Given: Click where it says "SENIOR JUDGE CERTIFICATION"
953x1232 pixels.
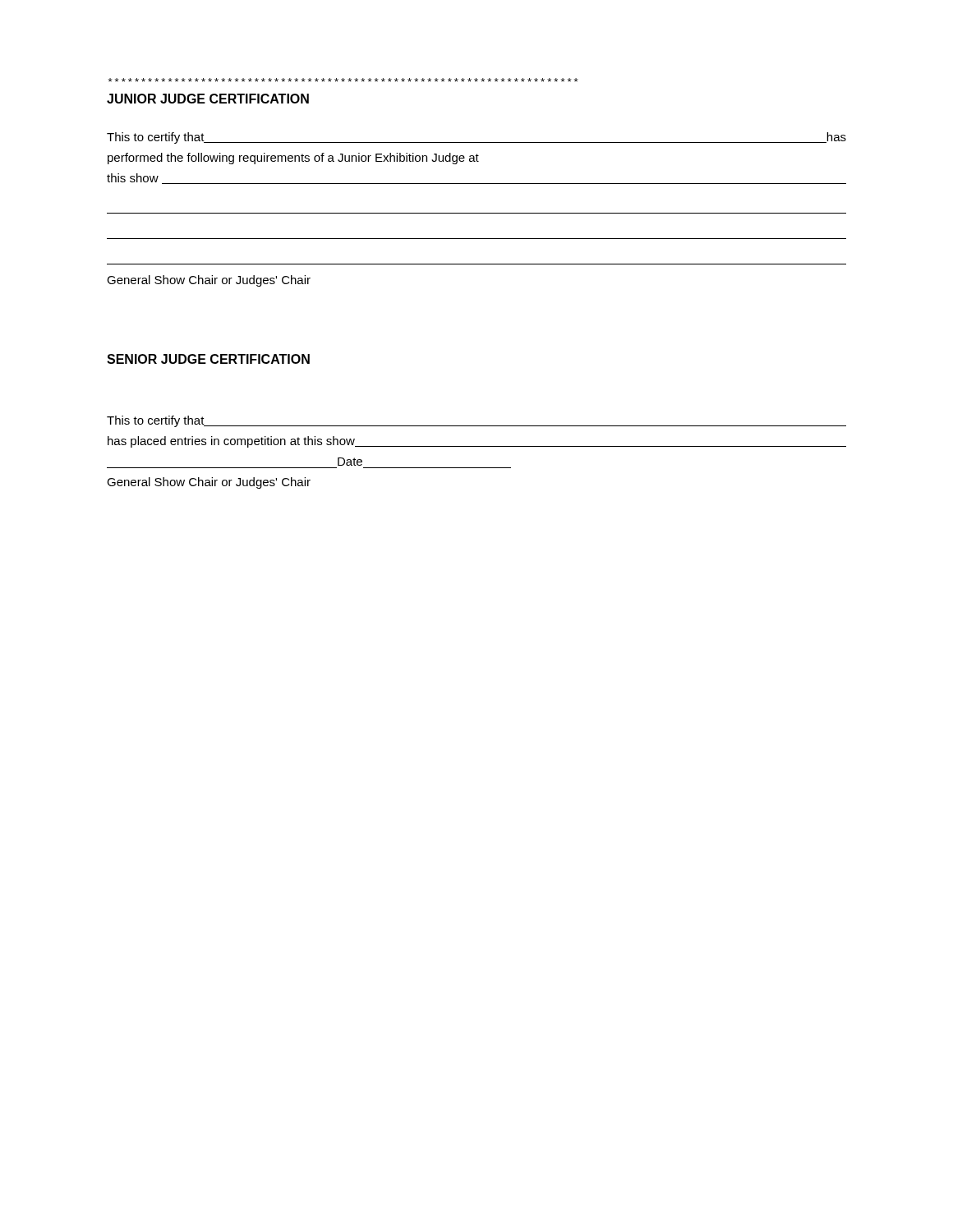Looking at the screenshot, I should click(x=209, y=359).
